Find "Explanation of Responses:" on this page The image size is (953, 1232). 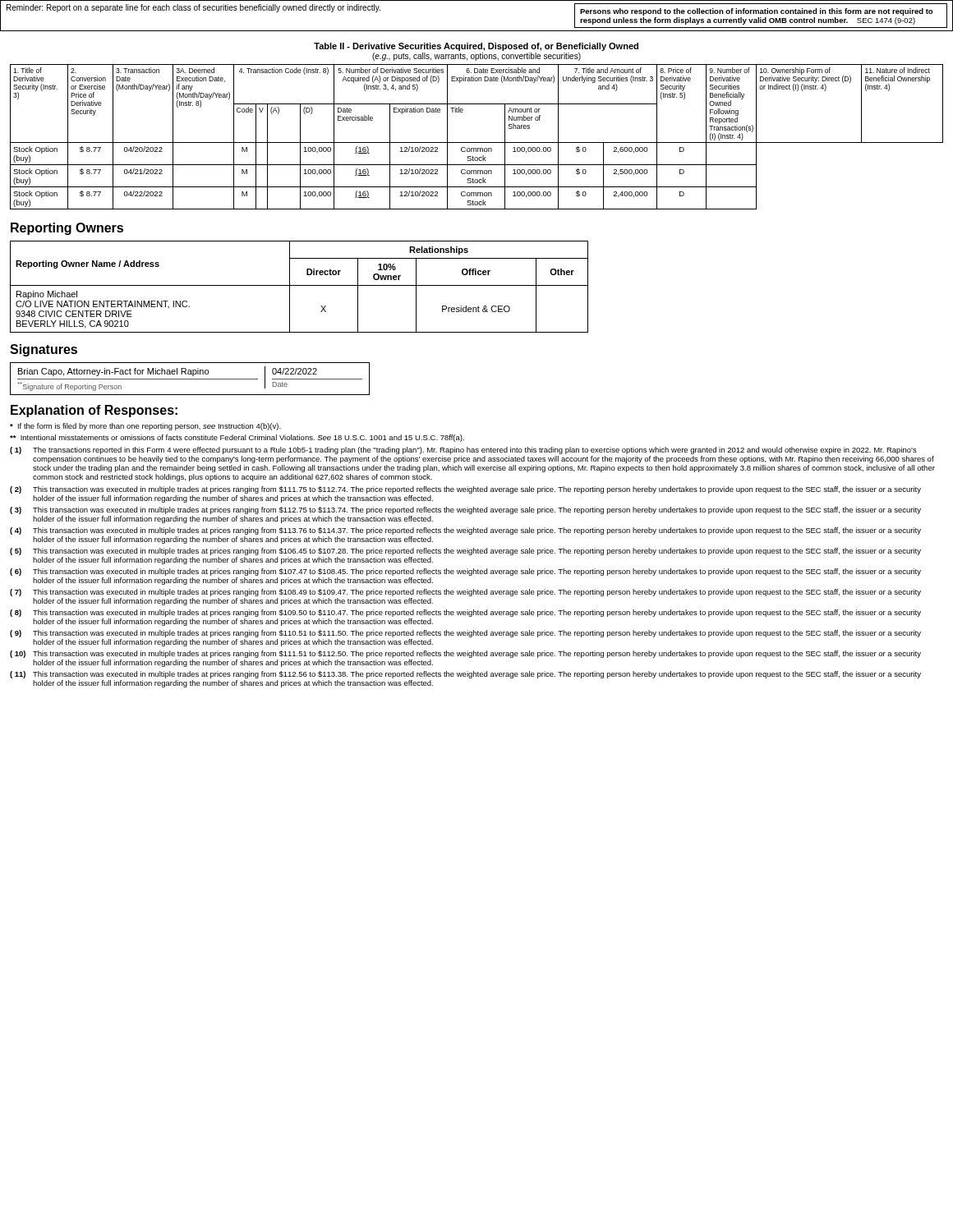pos(94,410)
